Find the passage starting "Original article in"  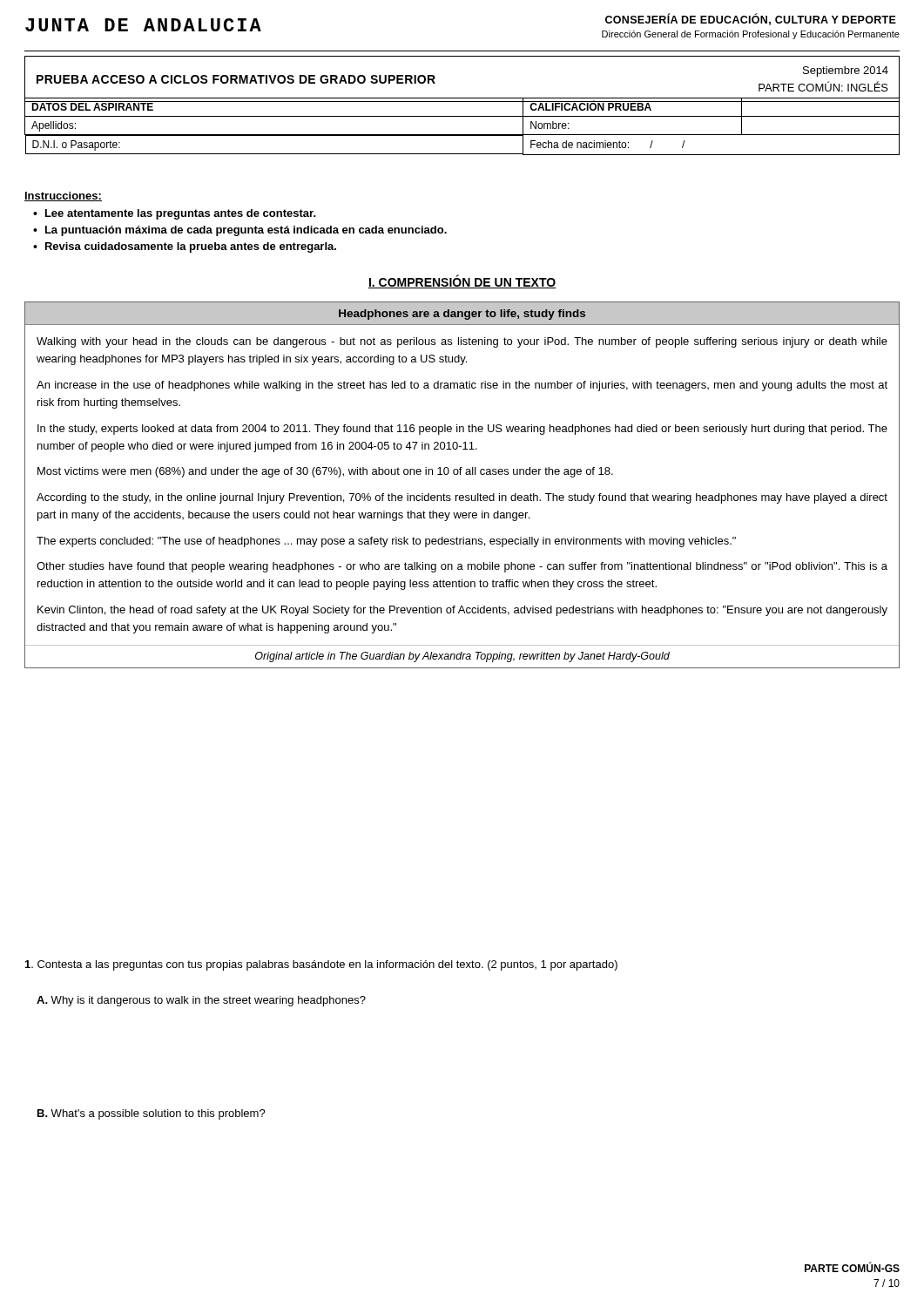pyautogui.click(x=462, y=656)
